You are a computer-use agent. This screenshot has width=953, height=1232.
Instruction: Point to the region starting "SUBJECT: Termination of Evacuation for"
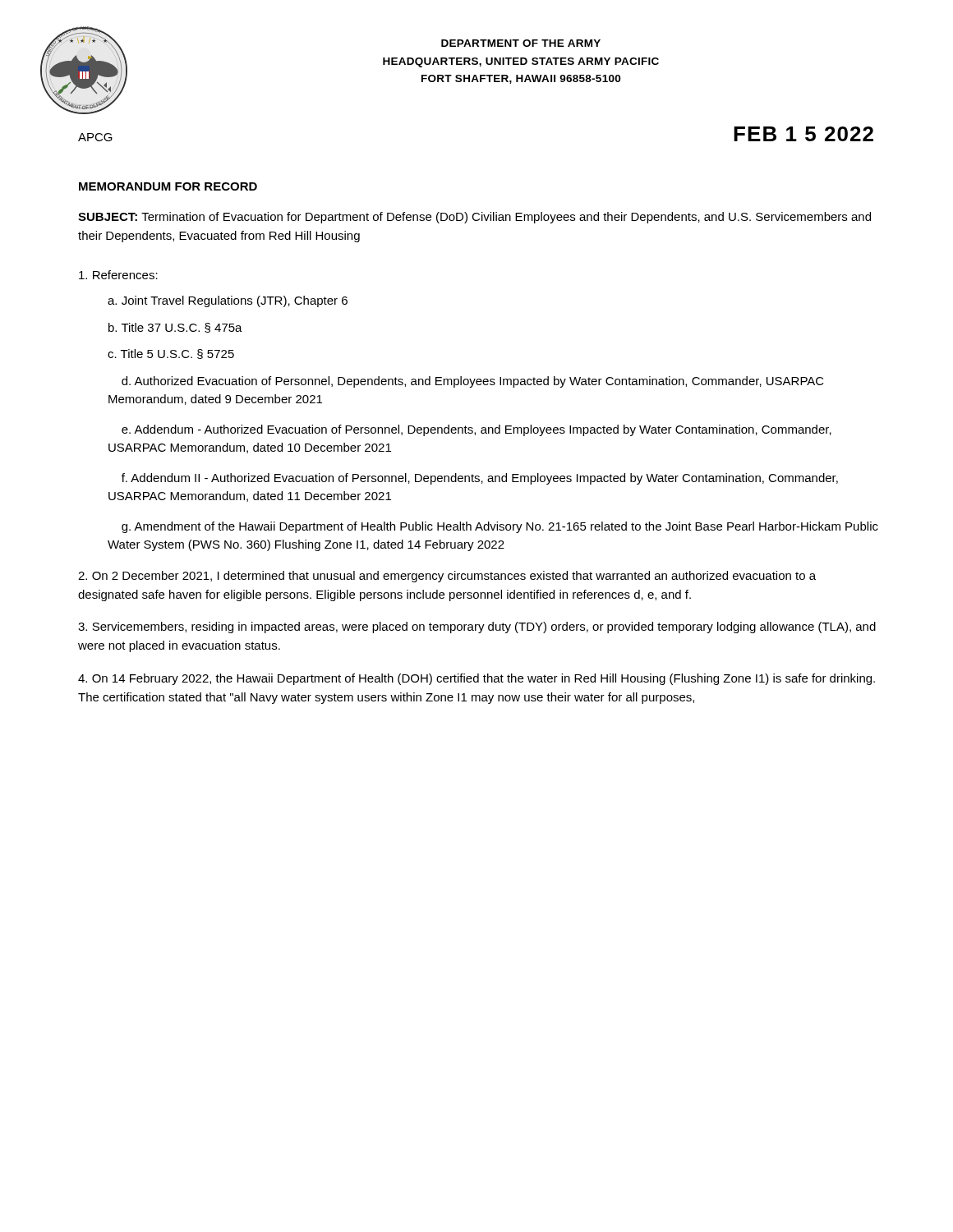[x=475, y=226]
